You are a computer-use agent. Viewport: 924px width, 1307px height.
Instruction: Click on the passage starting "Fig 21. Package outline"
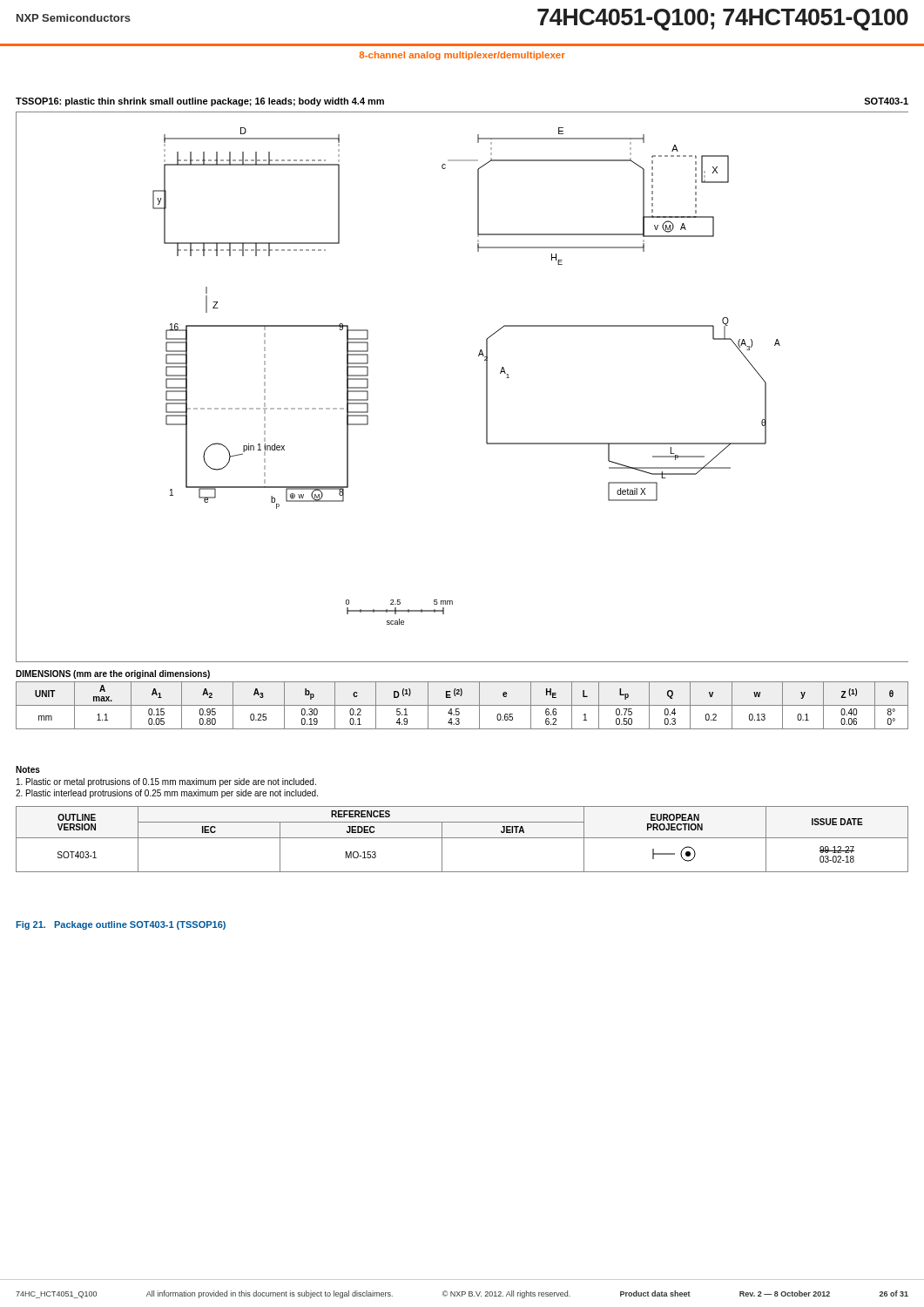(x=121, y=924)
